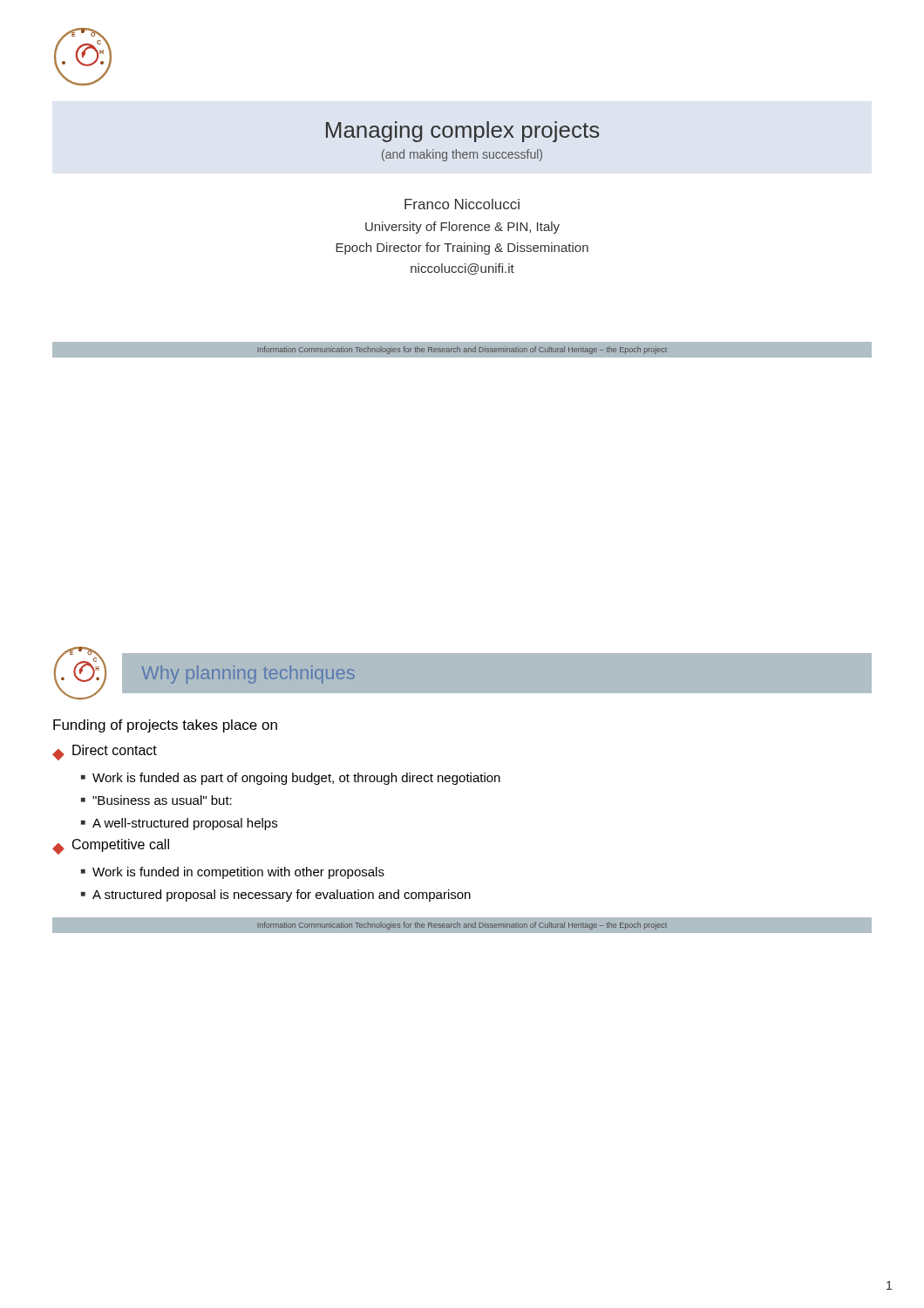The width and height of the screenshot is (924, 1308).
Task: Find the title that reads "Managing complex projects (and making"
Action: pyautogui.click(x=462, y=139)
